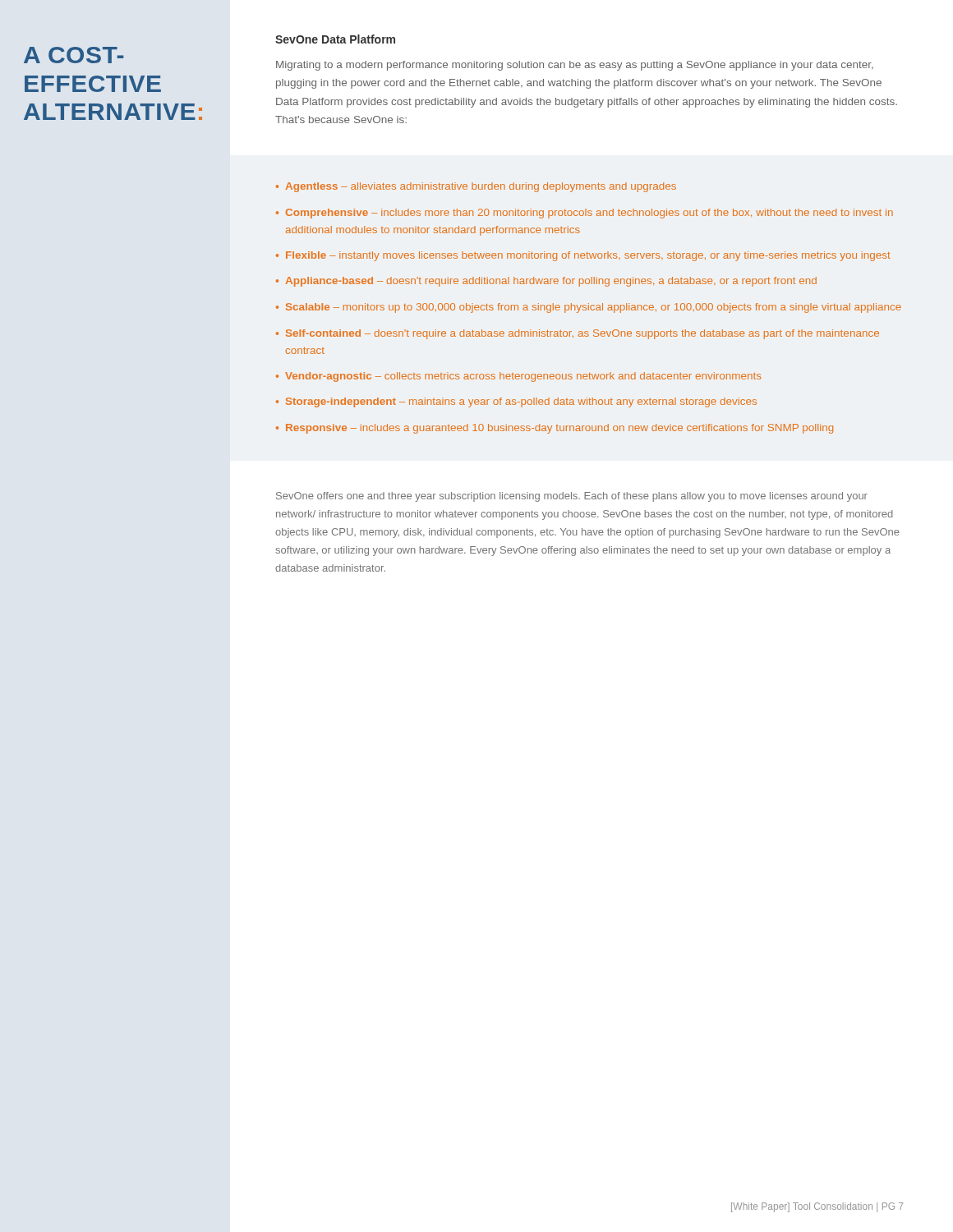Find the text block with the text "SevOne offers one"
The height and width of the screenshot is (1232, 953).
point(587,532)
